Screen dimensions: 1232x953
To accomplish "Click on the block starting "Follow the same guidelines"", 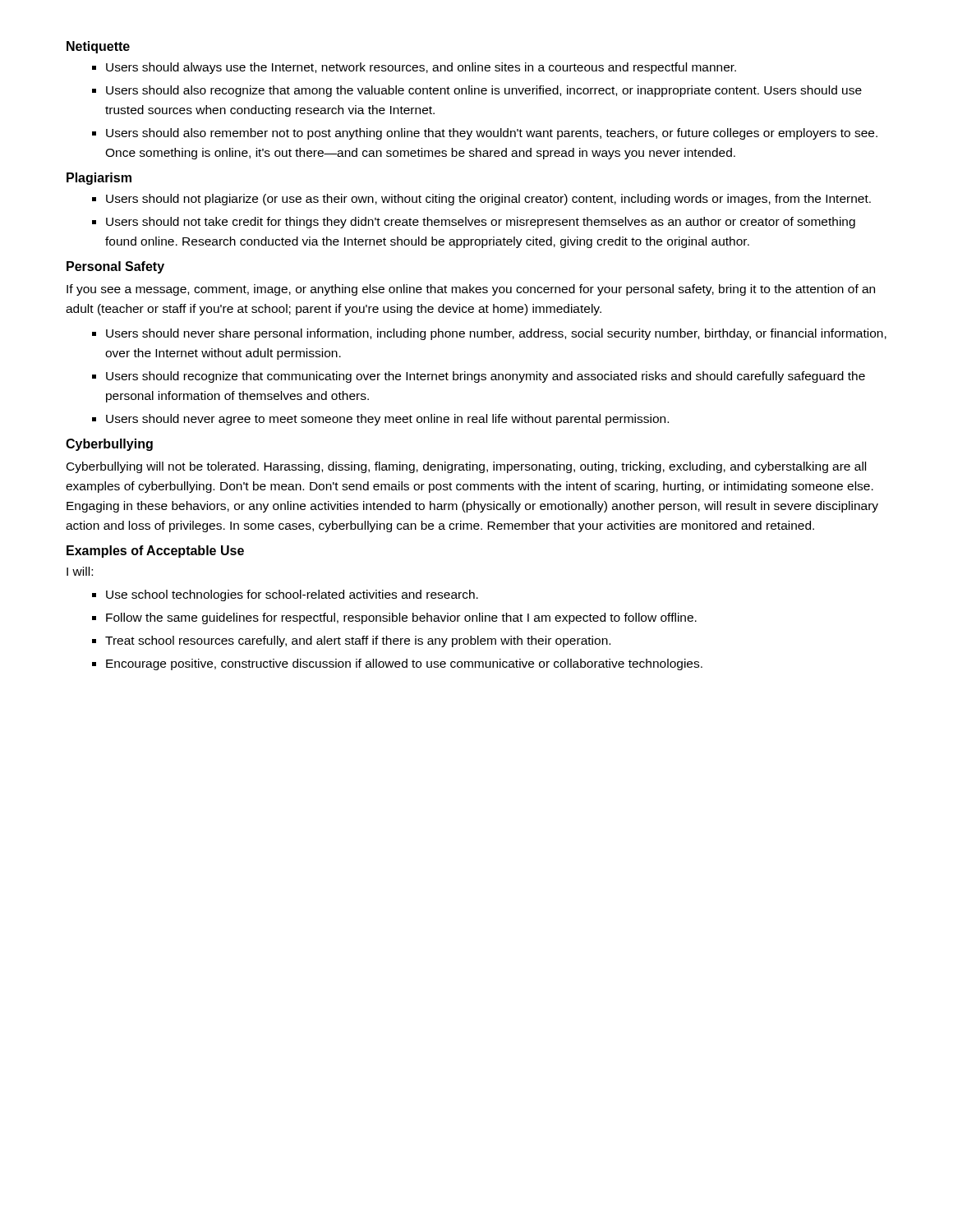I will click(x=496, y=618).
